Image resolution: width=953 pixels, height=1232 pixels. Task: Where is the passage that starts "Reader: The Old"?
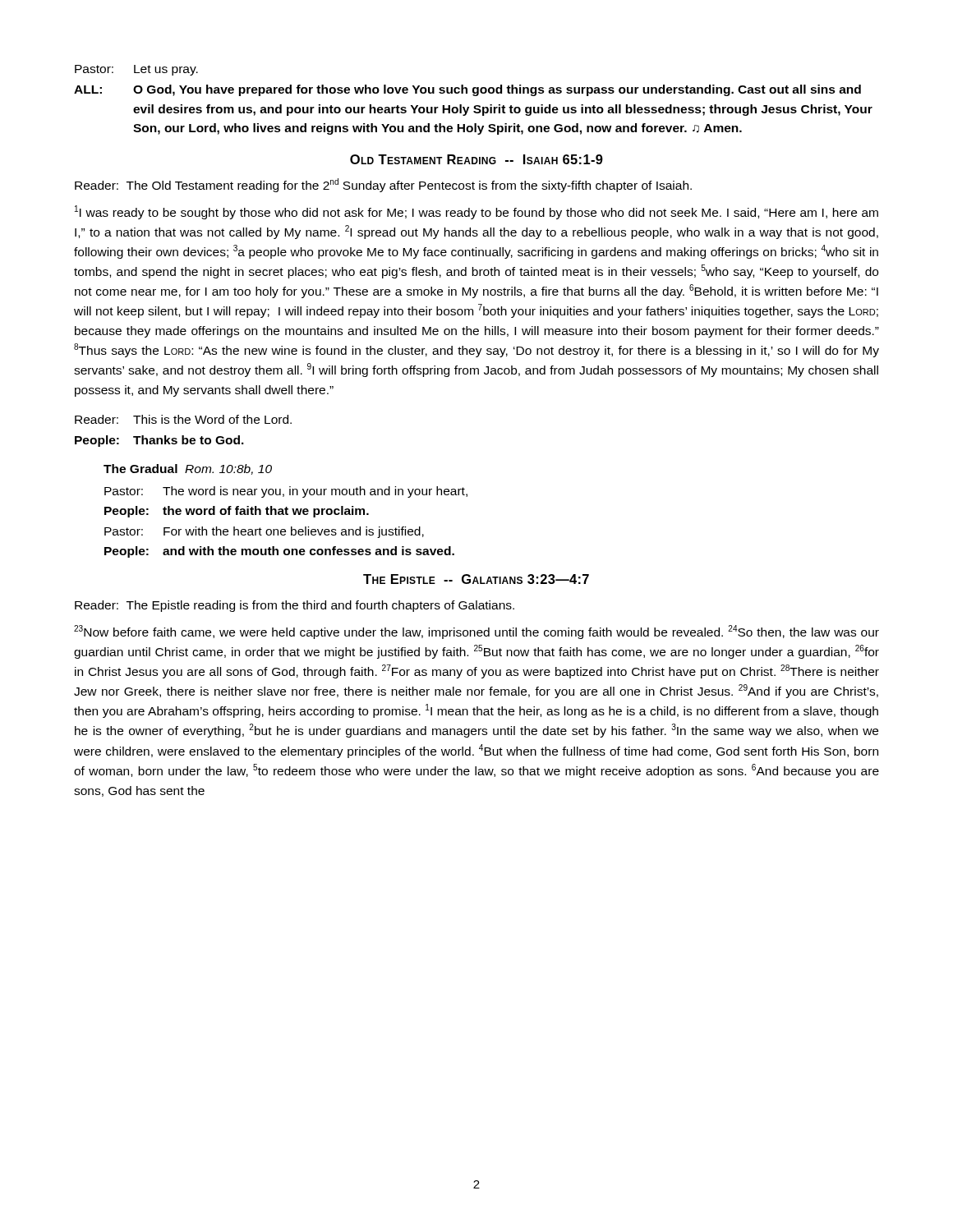pyautogui.click(x=383, y=185)
